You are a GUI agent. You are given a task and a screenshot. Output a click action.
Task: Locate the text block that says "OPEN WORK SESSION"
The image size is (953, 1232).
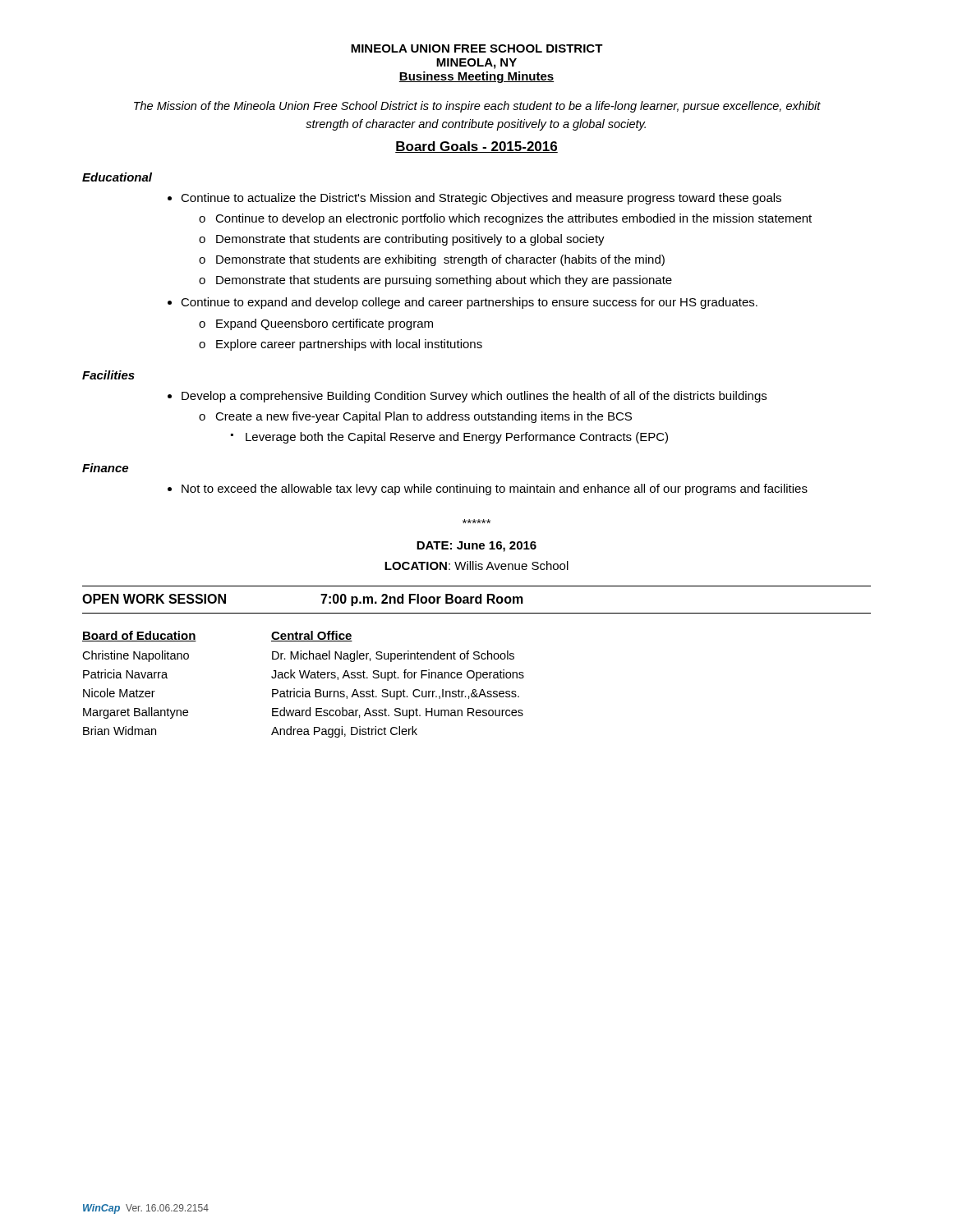point(150,600)
